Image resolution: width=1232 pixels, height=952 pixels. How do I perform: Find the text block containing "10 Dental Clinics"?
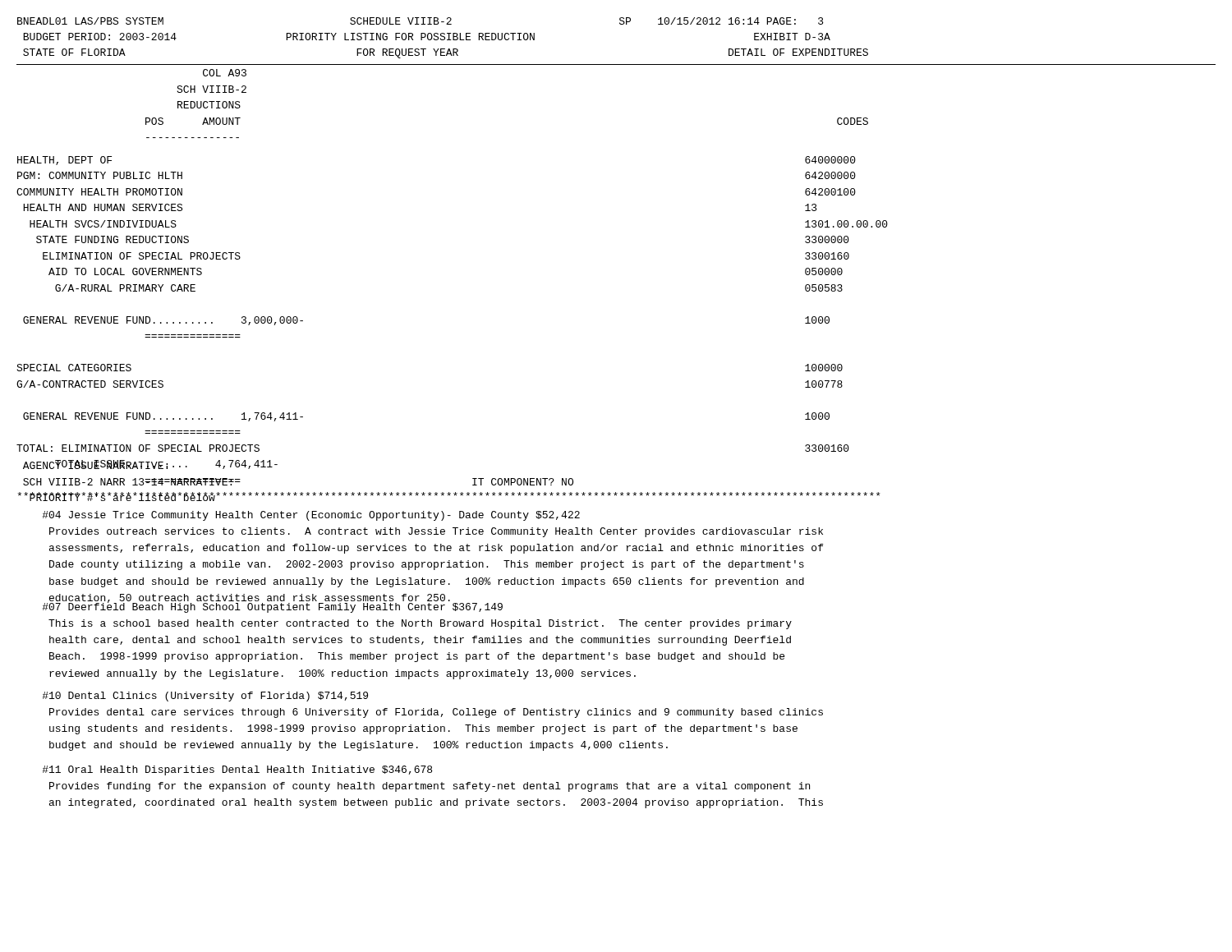616,721
